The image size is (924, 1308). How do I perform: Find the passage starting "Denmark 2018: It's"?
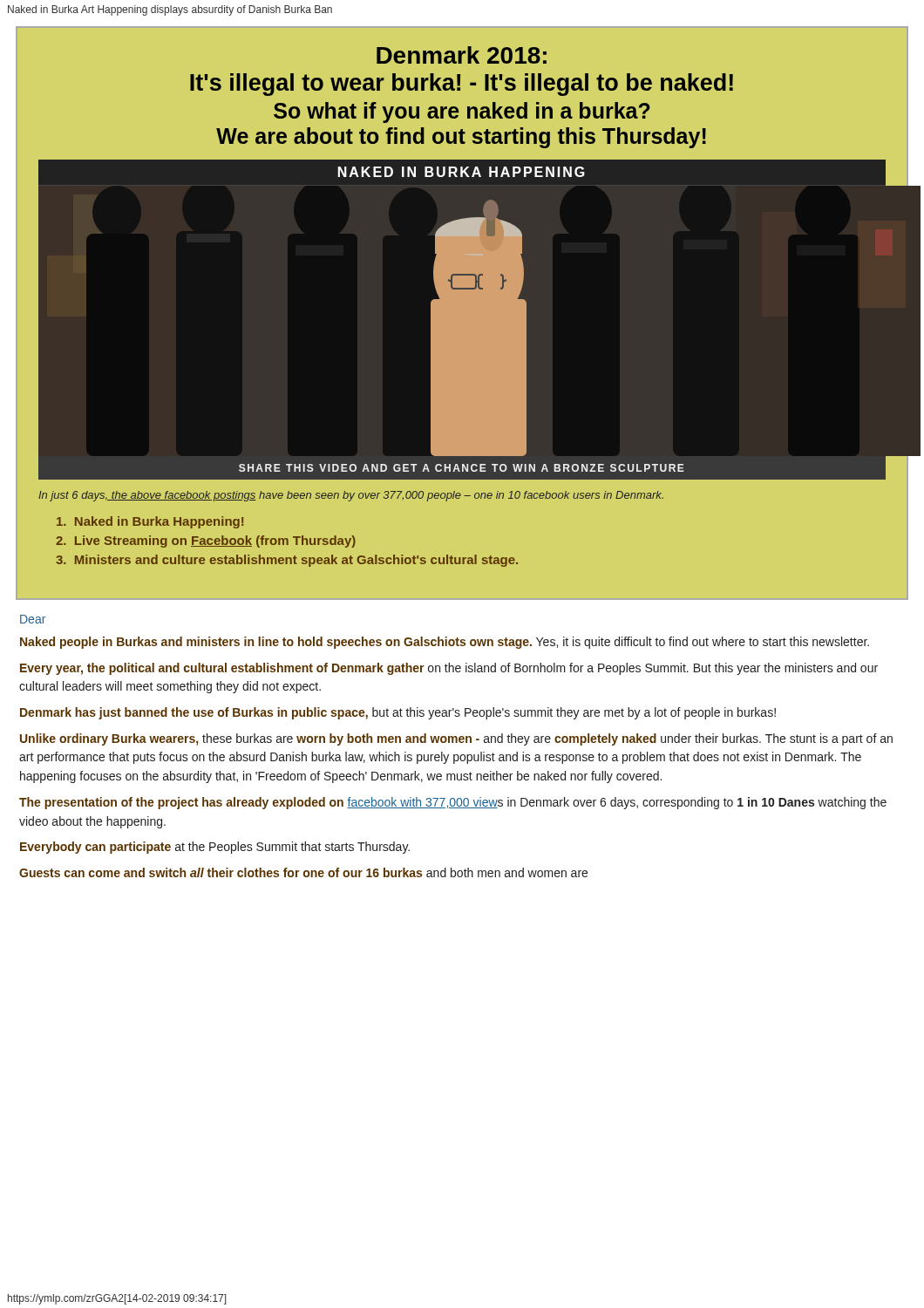(462, 95)
